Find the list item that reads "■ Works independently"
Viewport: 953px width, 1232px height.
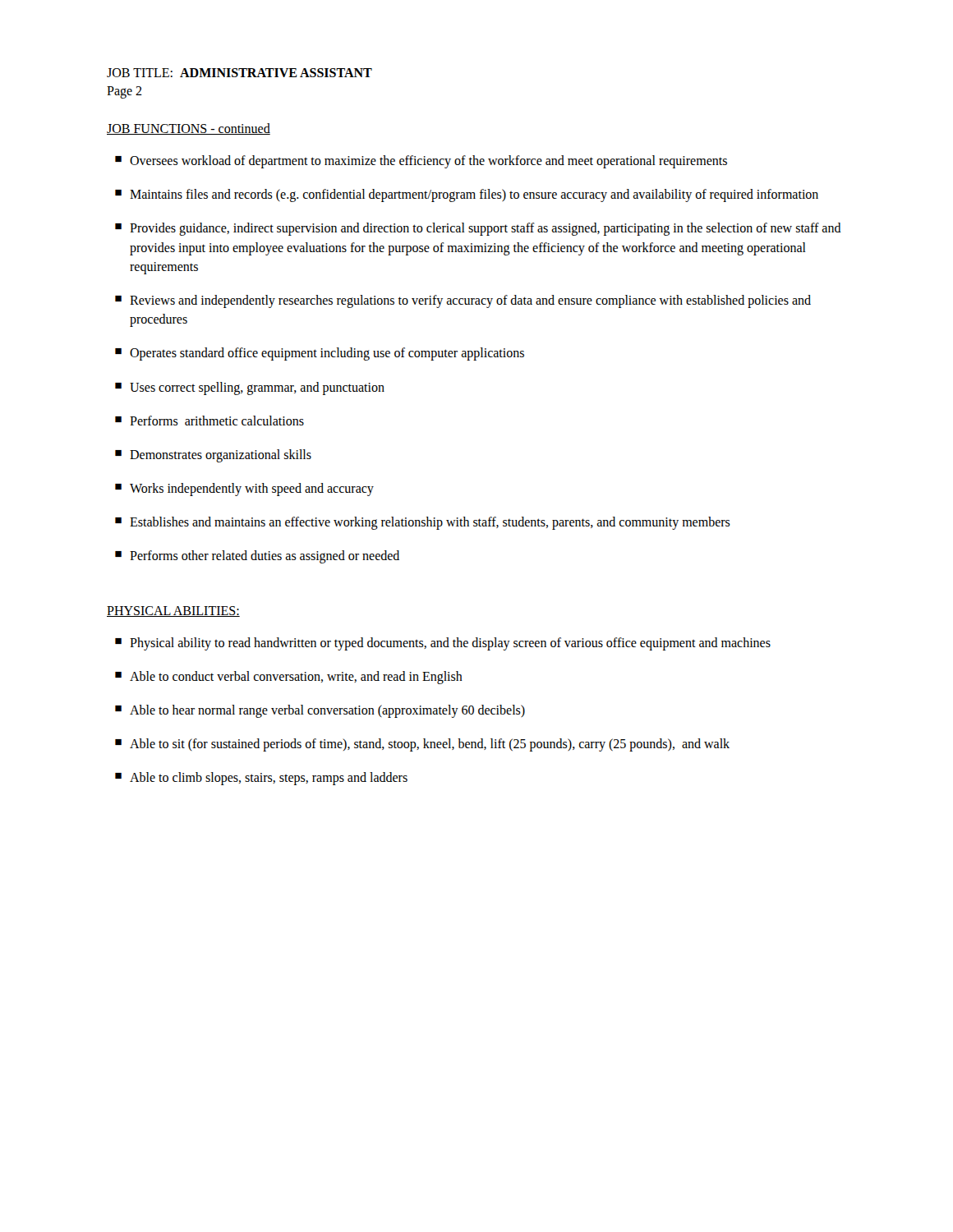[244, 490]
